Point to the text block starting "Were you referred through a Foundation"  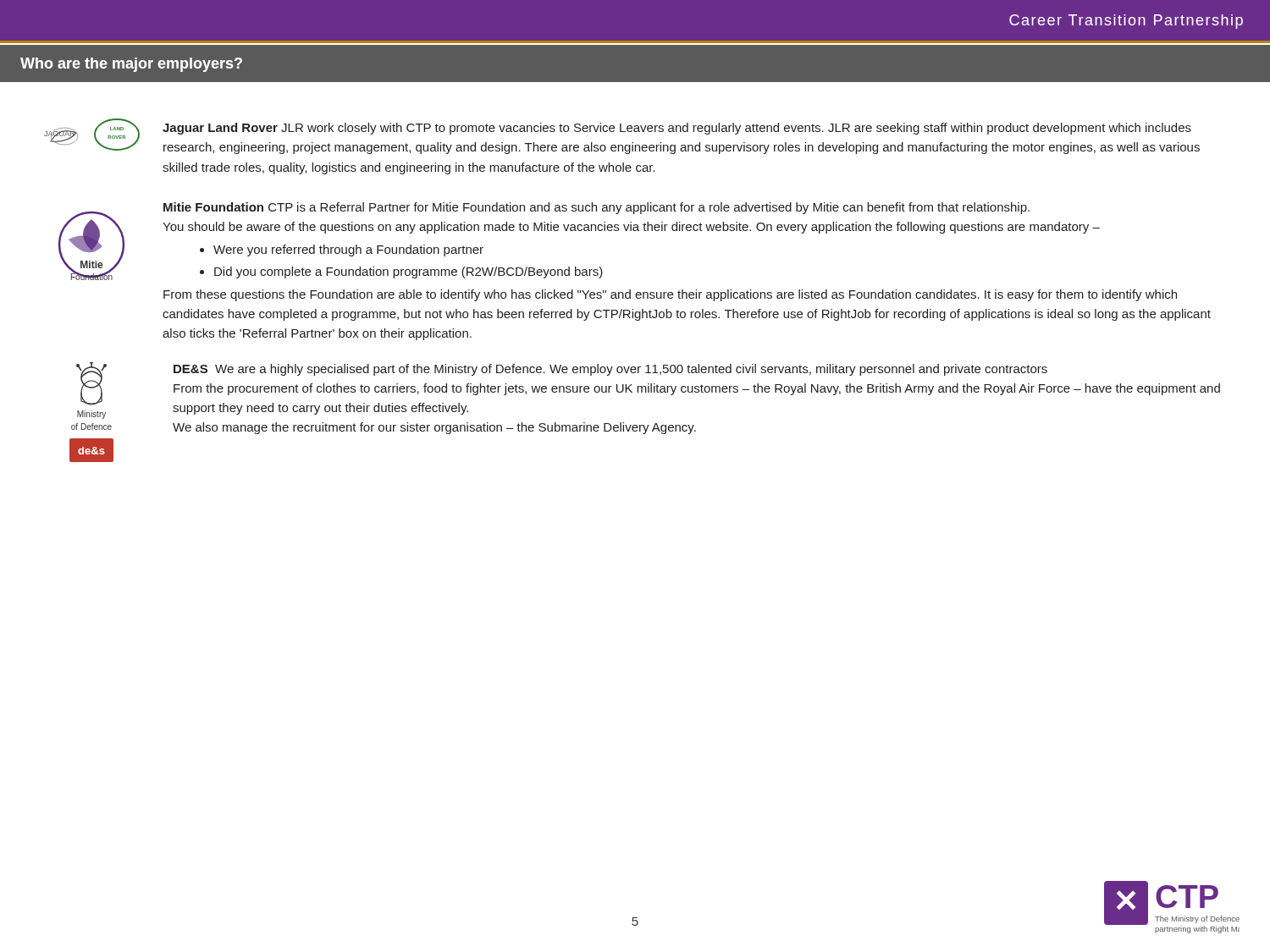point(348,249)
